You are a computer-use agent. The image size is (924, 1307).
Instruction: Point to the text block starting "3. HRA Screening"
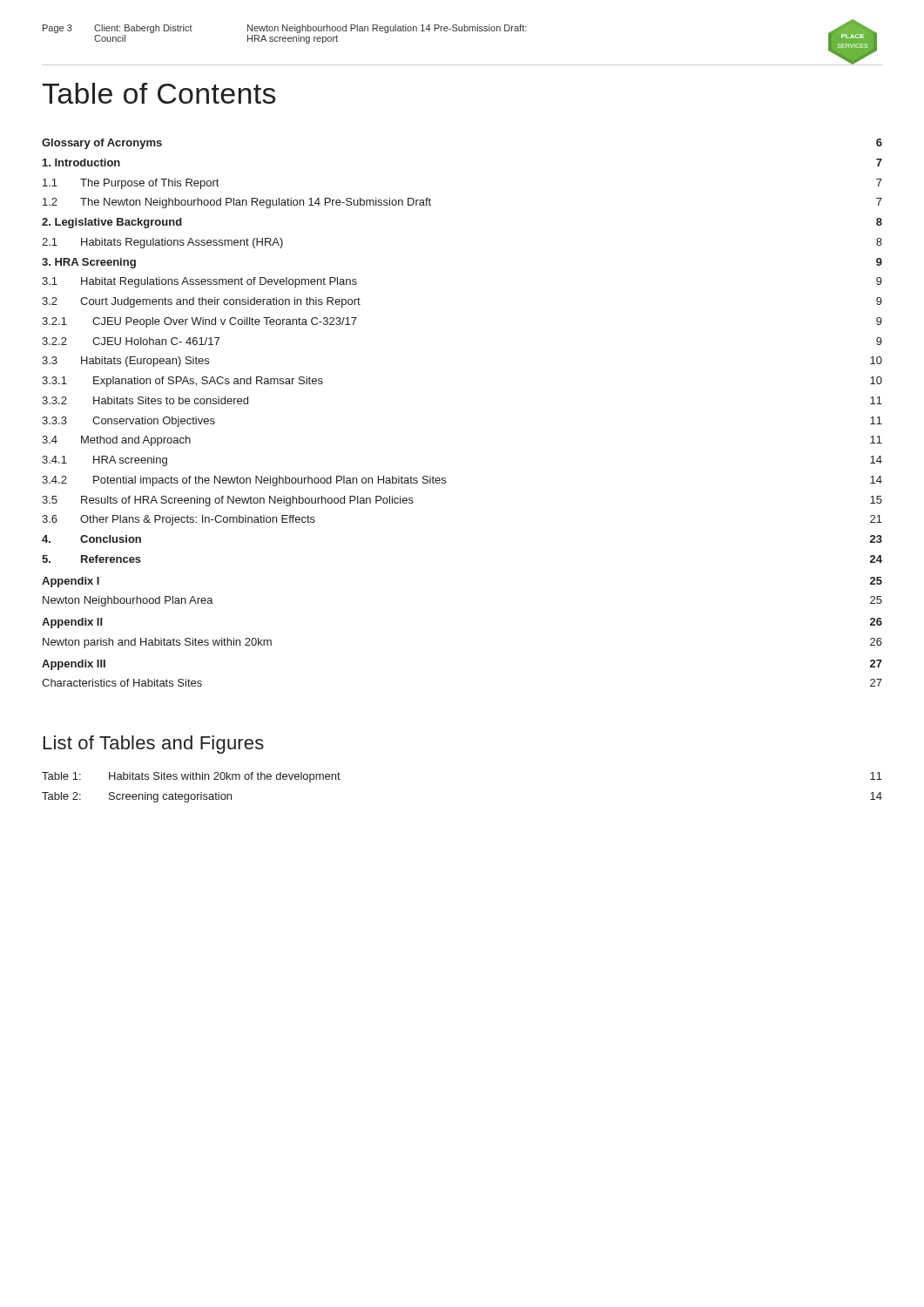[x=86, y=263]
